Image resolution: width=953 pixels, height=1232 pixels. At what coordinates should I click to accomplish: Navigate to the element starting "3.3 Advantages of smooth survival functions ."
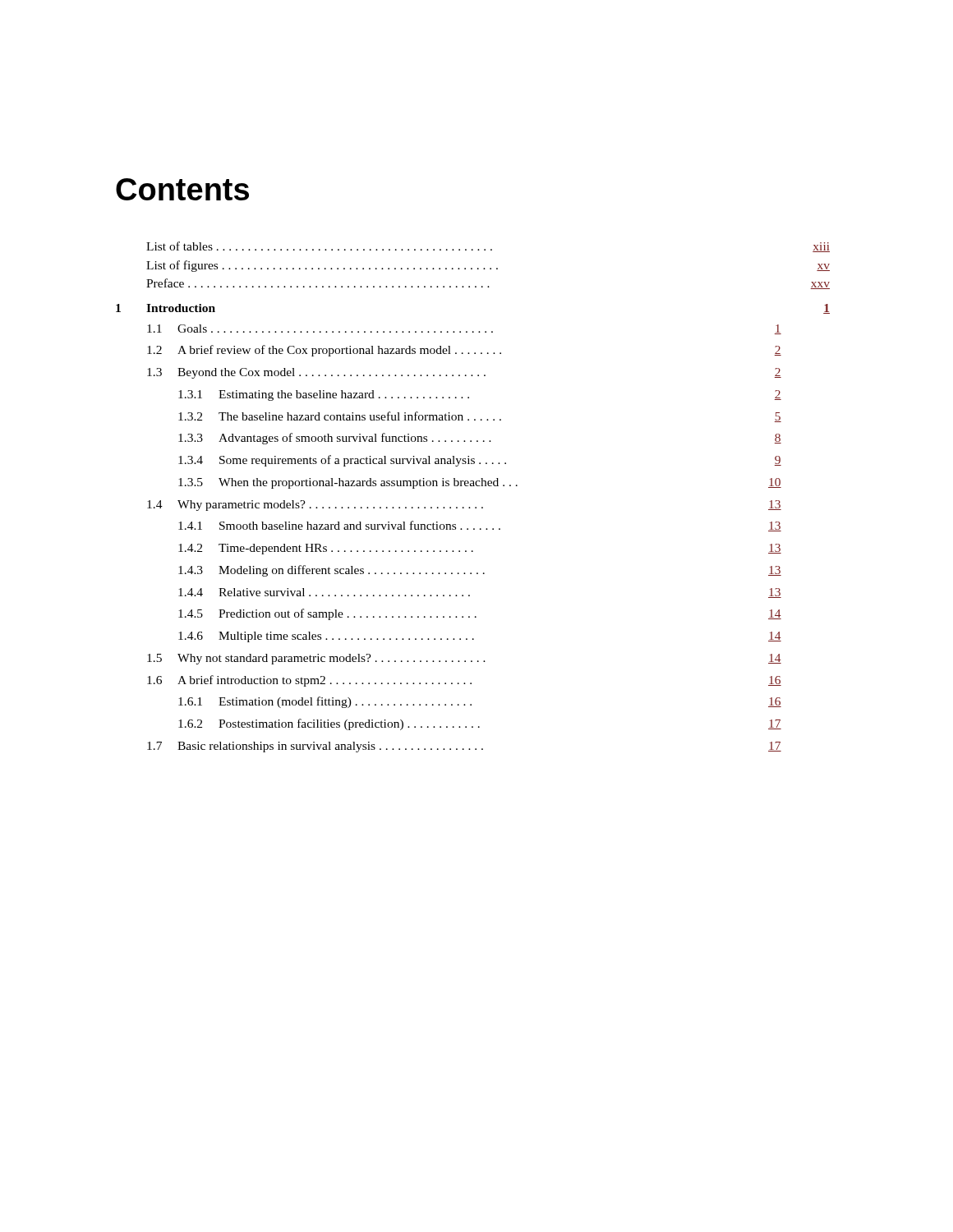[x=472, y=438]
